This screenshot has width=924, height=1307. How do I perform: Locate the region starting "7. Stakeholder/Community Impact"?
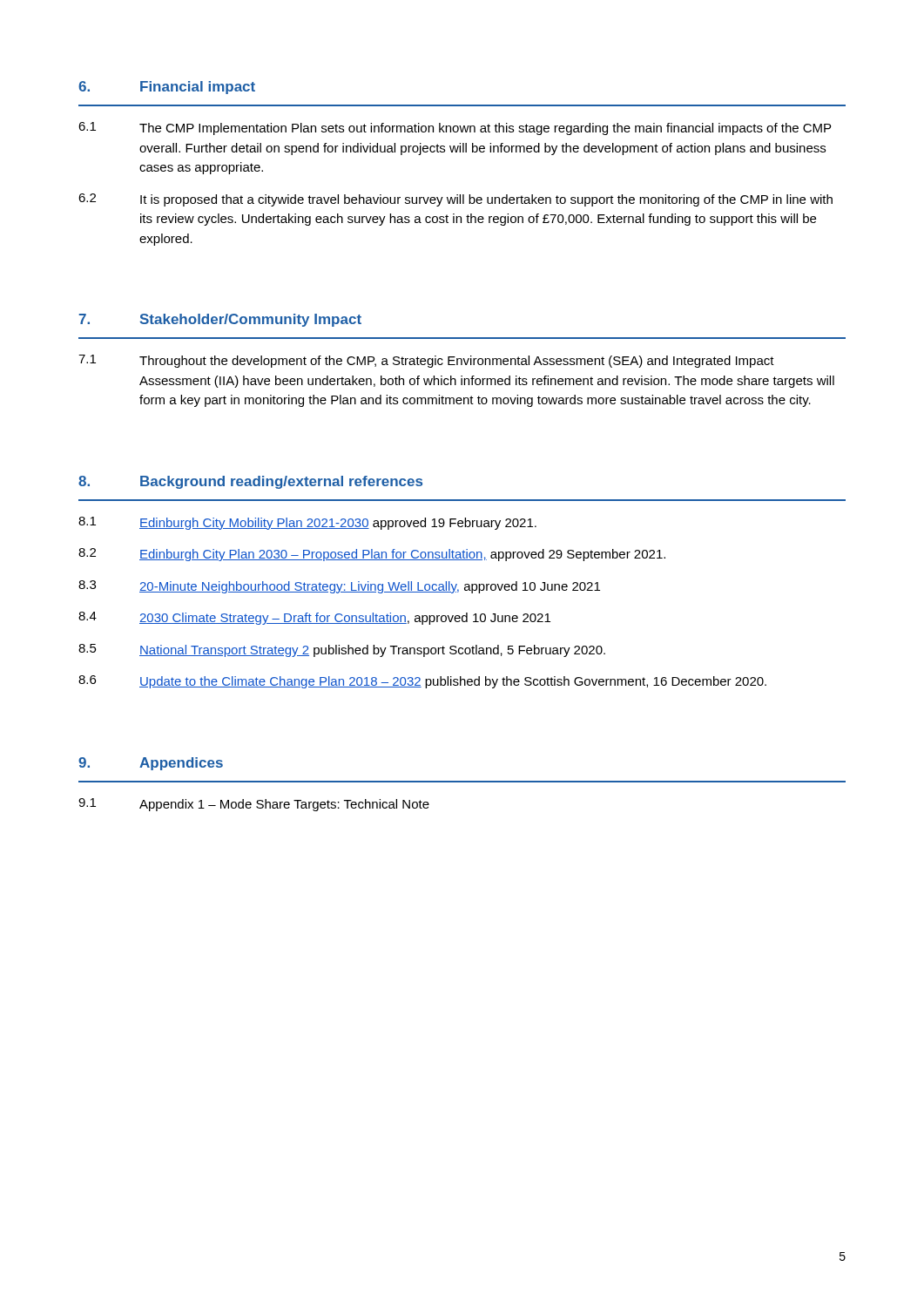(220, 320)
